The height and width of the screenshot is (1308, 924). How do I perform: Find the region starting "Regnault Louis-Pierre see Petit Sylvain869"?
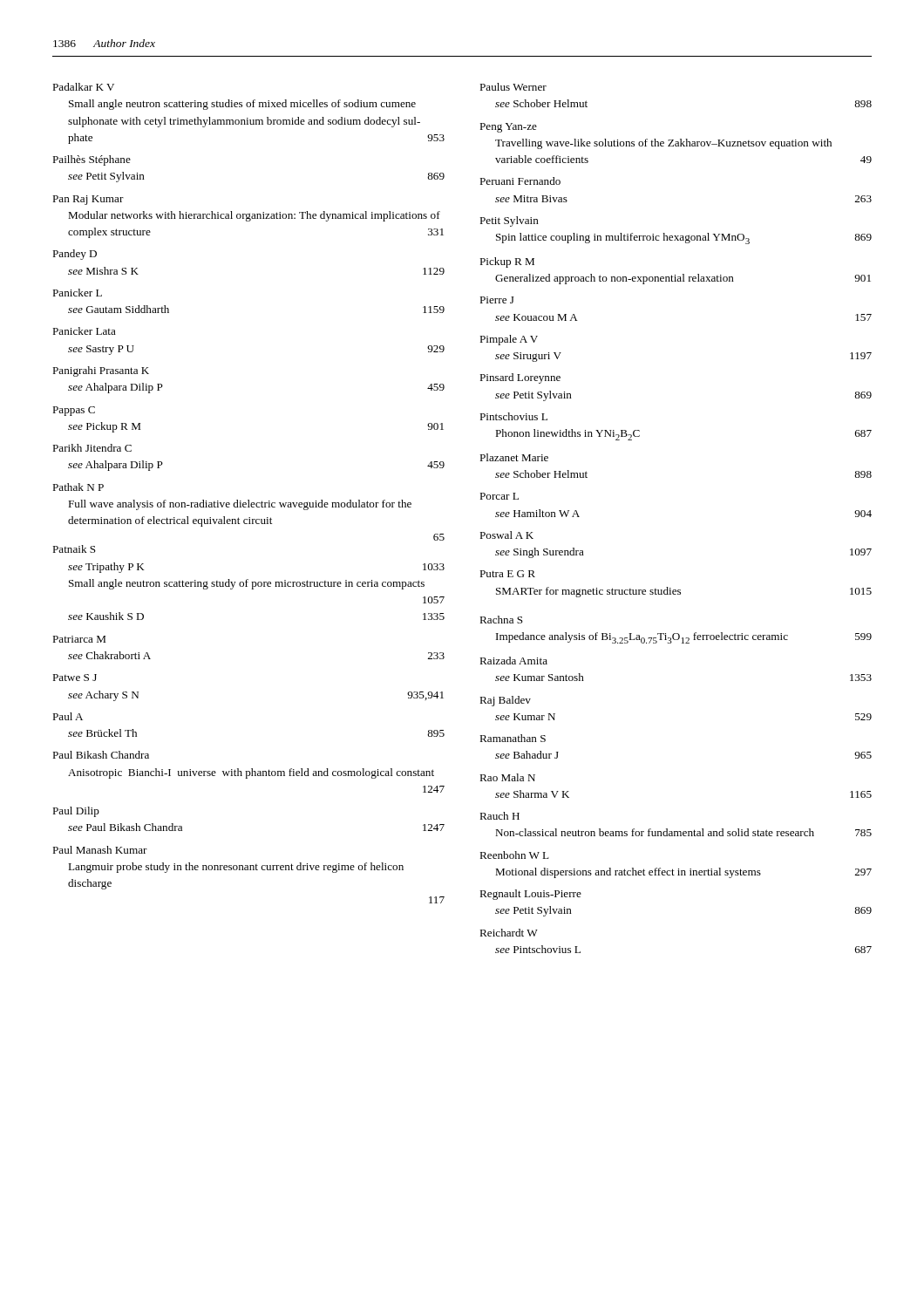[x=530, y=895]
